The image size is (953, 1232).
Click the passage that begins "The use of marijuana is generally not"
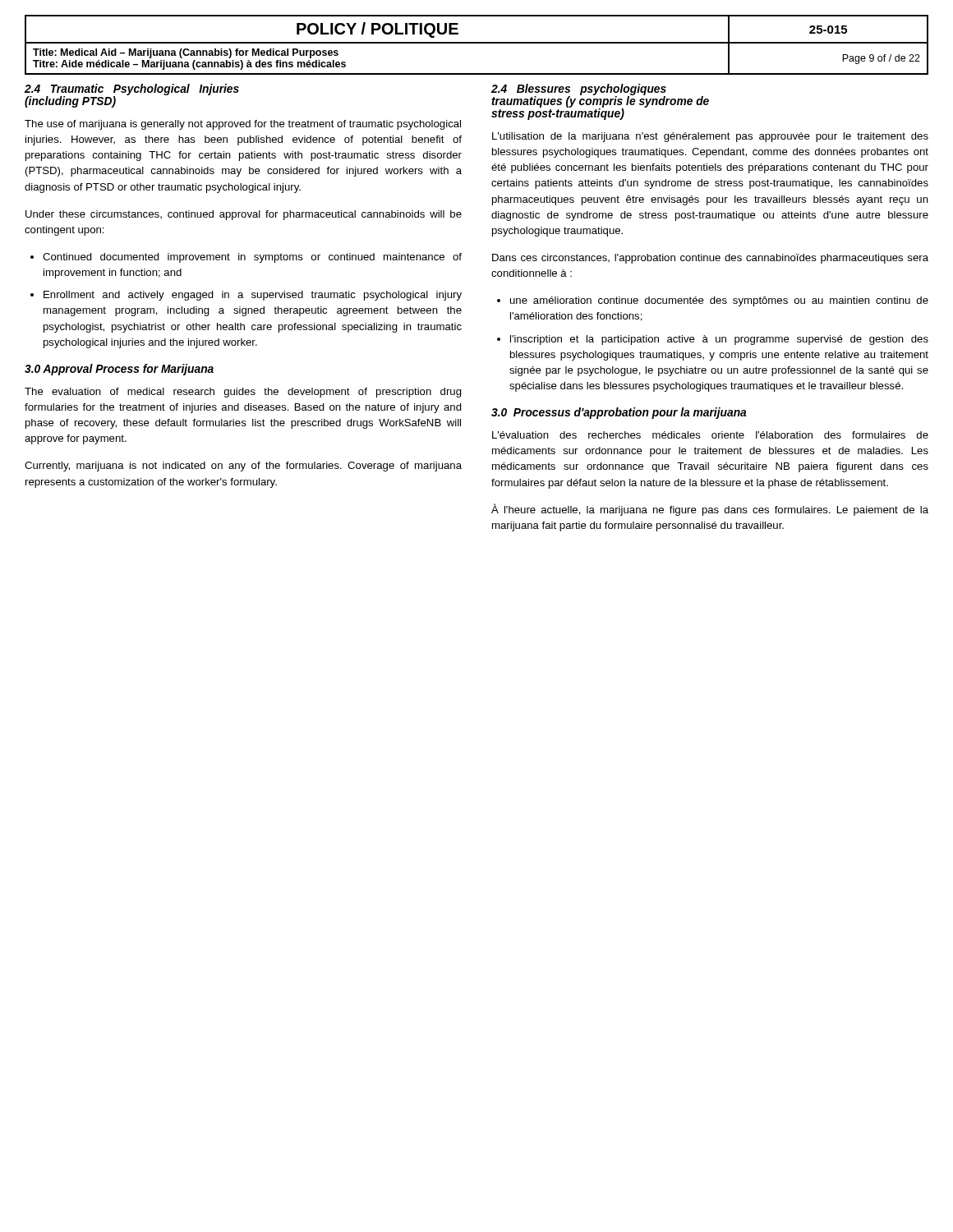[x=243, y=155]
